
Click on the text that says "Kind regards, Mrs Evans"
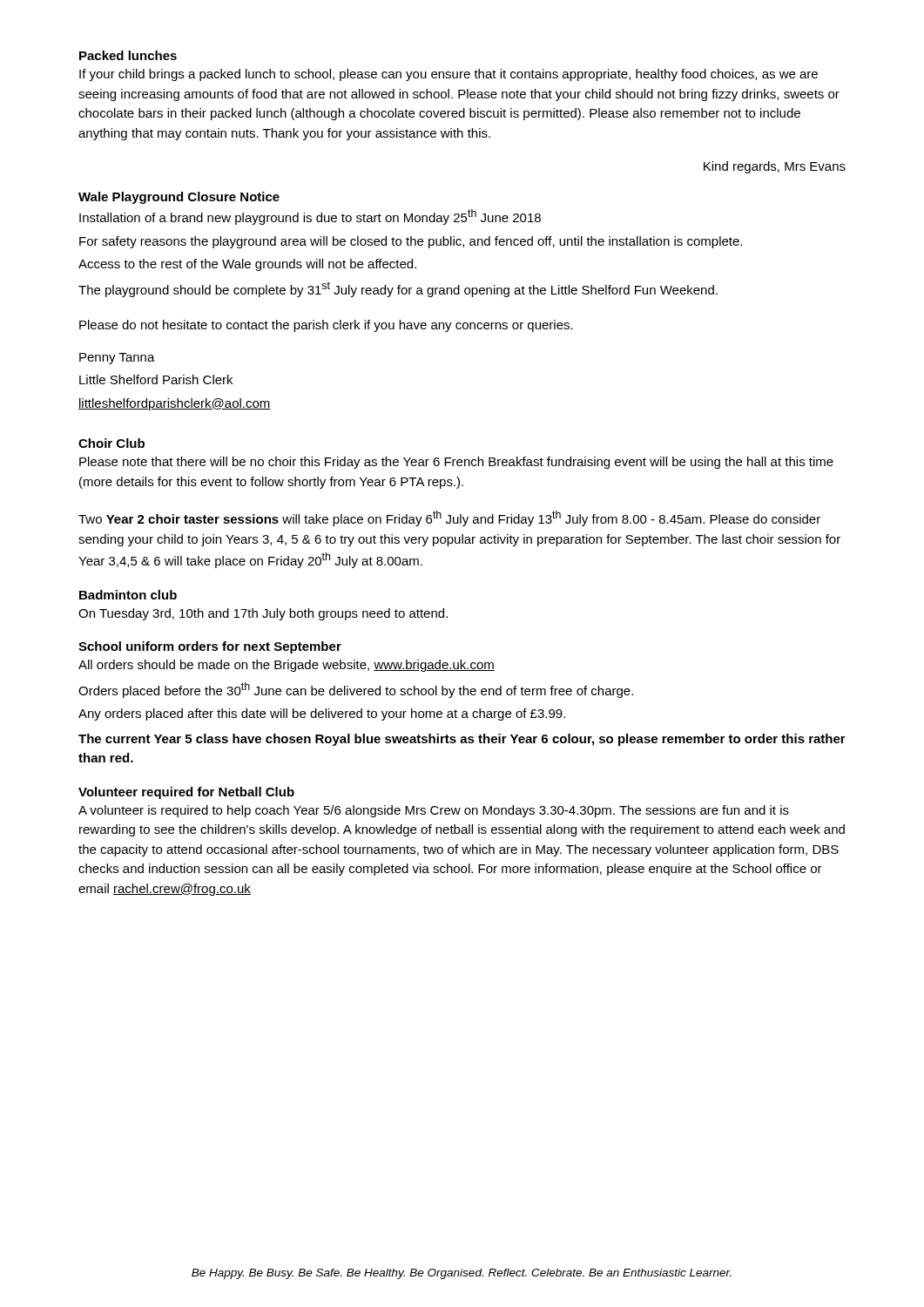(x=774, y=166)
